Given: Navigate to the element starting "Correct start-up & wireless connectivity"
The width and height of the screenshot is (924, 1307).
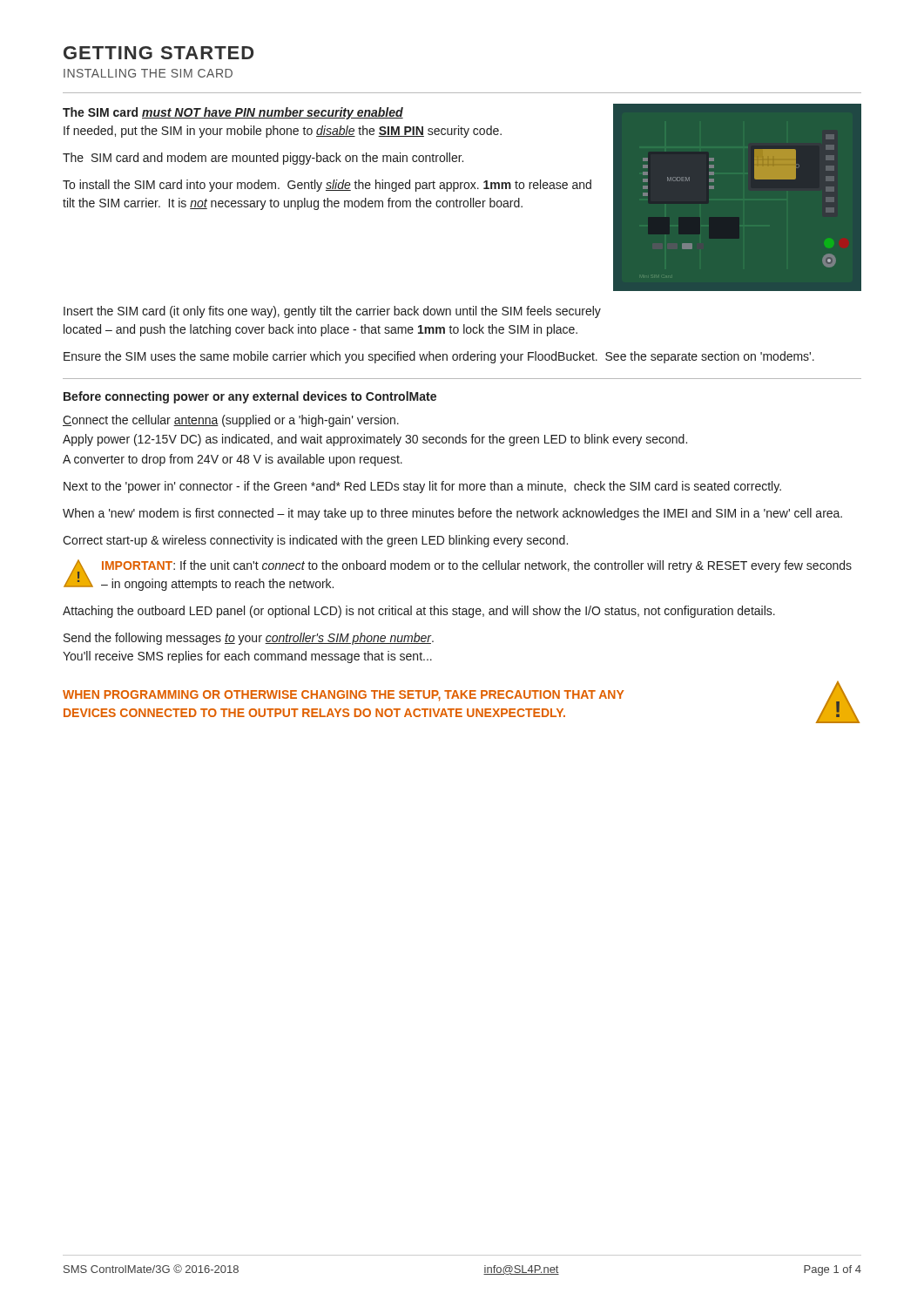Looking at the screenshot, I should pos(316,540).
